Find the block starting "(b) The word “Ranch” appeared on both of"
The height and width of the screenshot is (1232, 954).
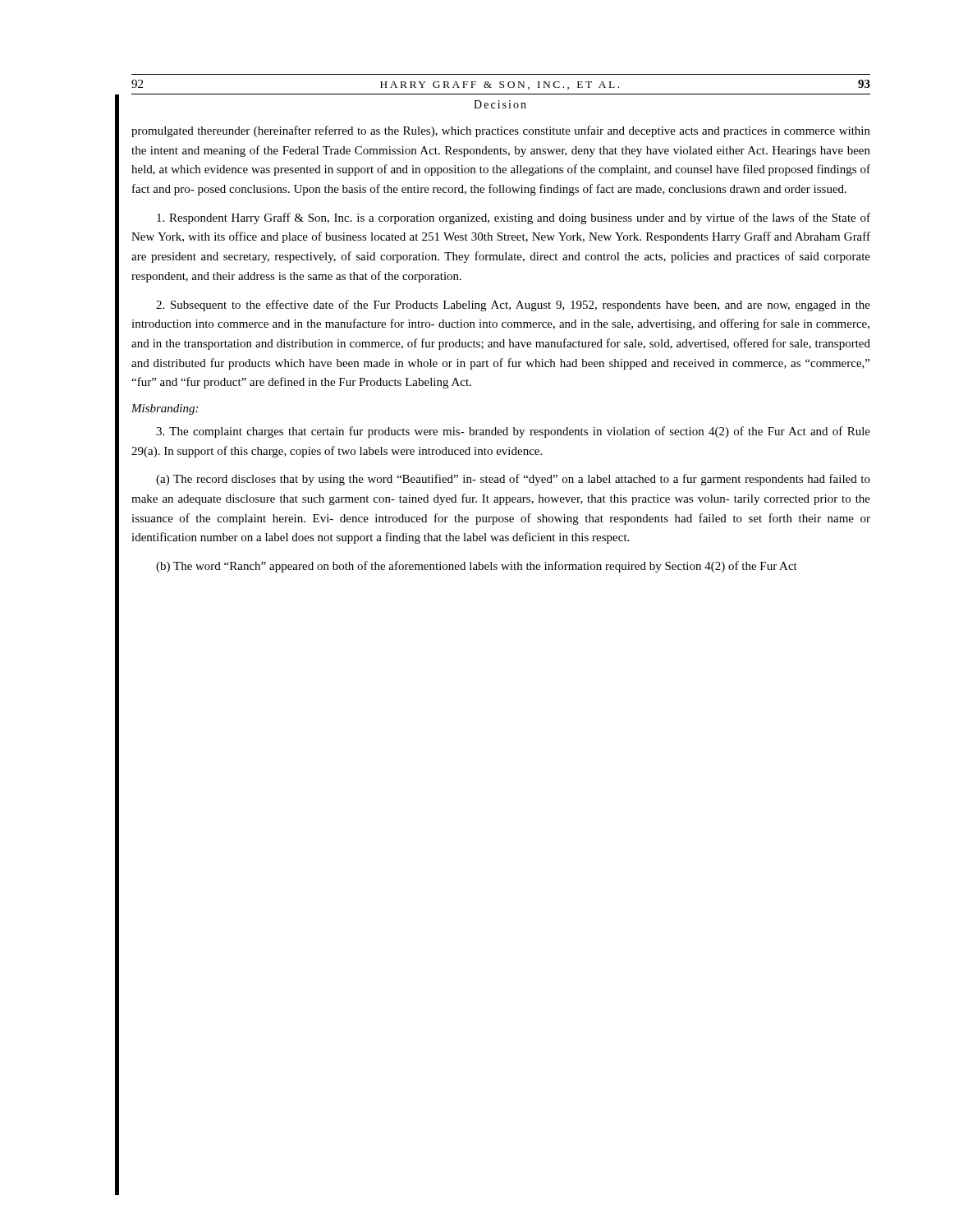point(464,567)
